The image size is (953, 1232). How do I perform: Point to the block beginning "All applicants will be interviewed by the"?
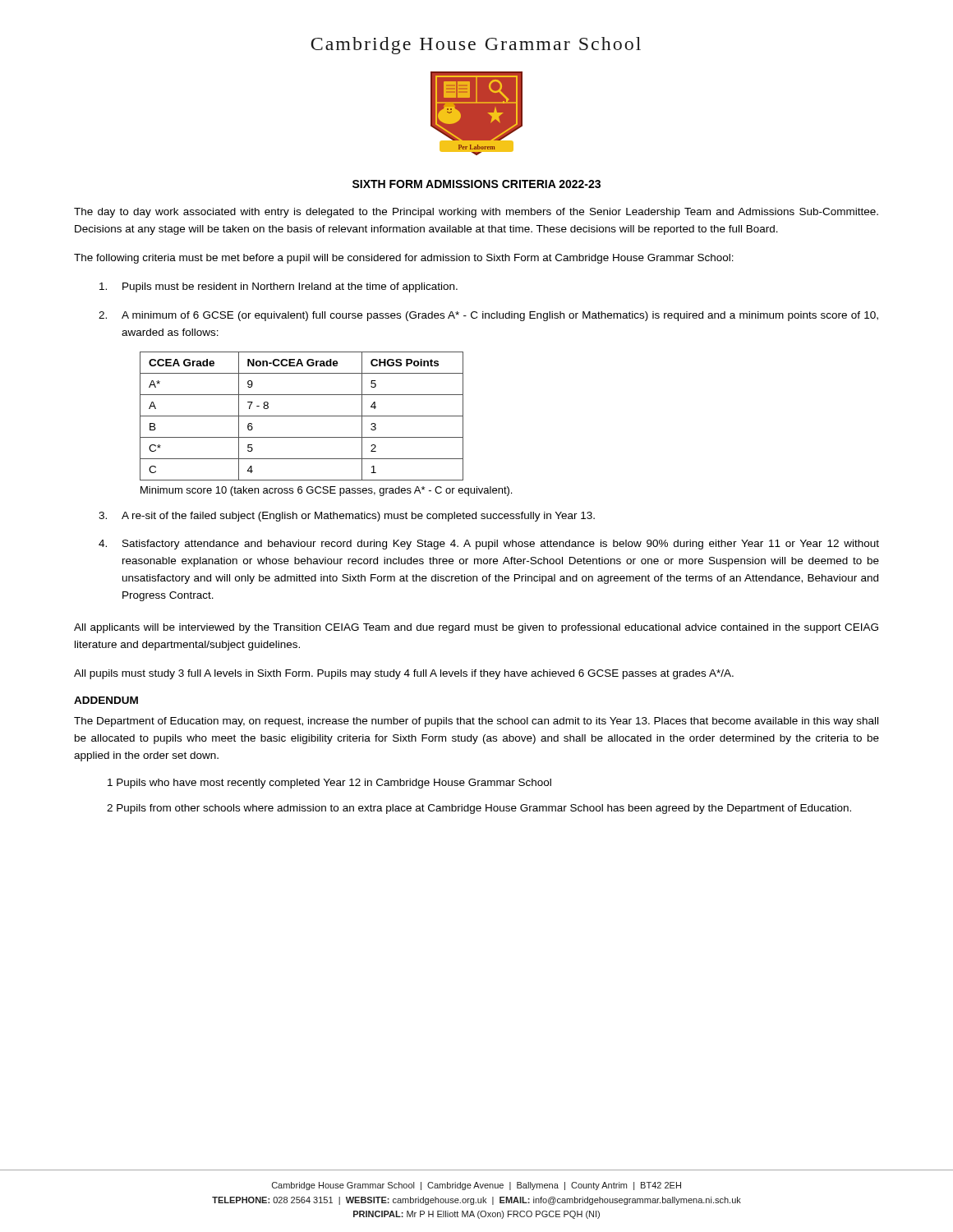pyautogui.click(x=476, y=636)
